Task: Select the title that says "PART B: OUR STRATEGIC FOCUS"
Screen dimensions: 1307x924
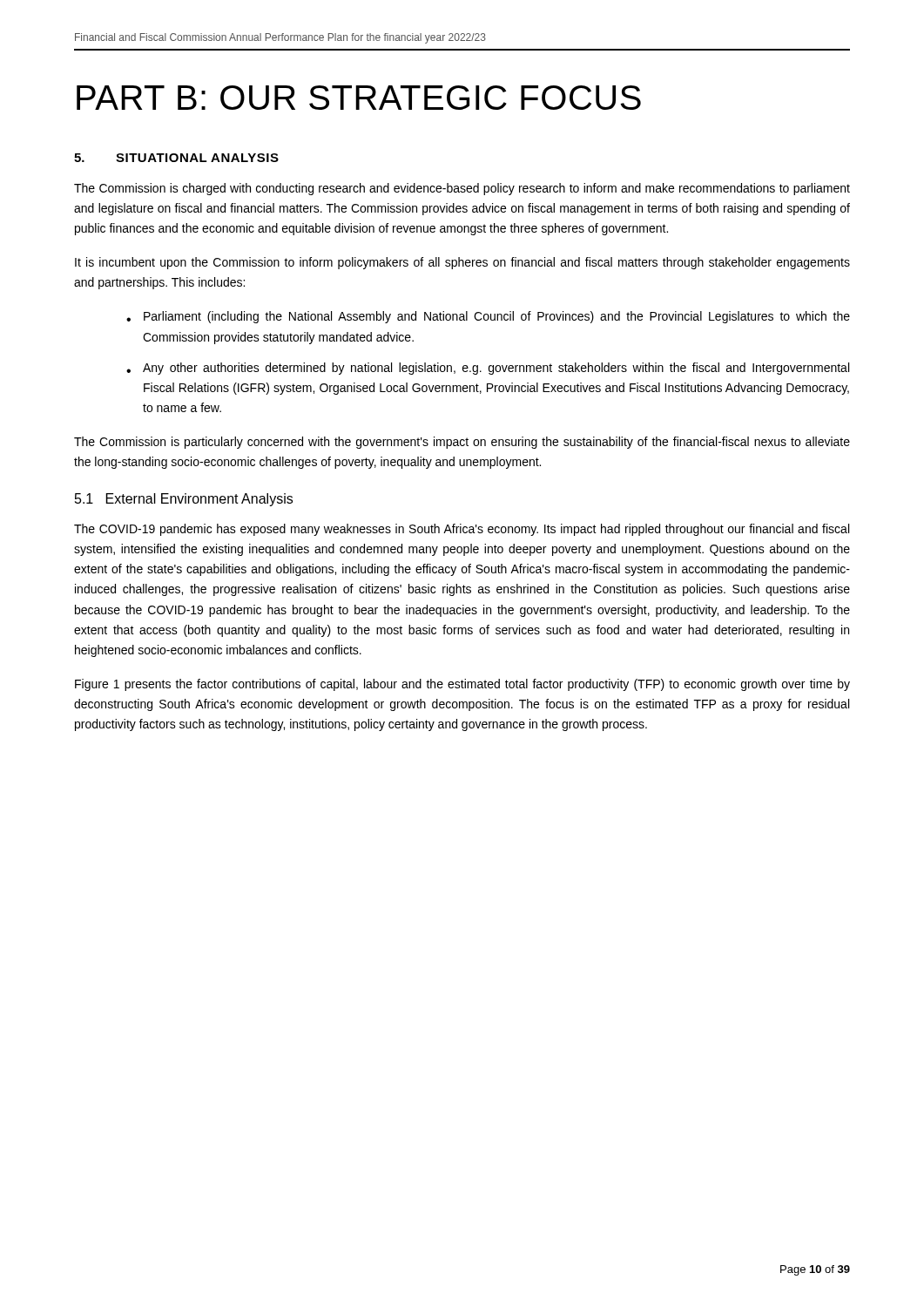Action: 462,98
